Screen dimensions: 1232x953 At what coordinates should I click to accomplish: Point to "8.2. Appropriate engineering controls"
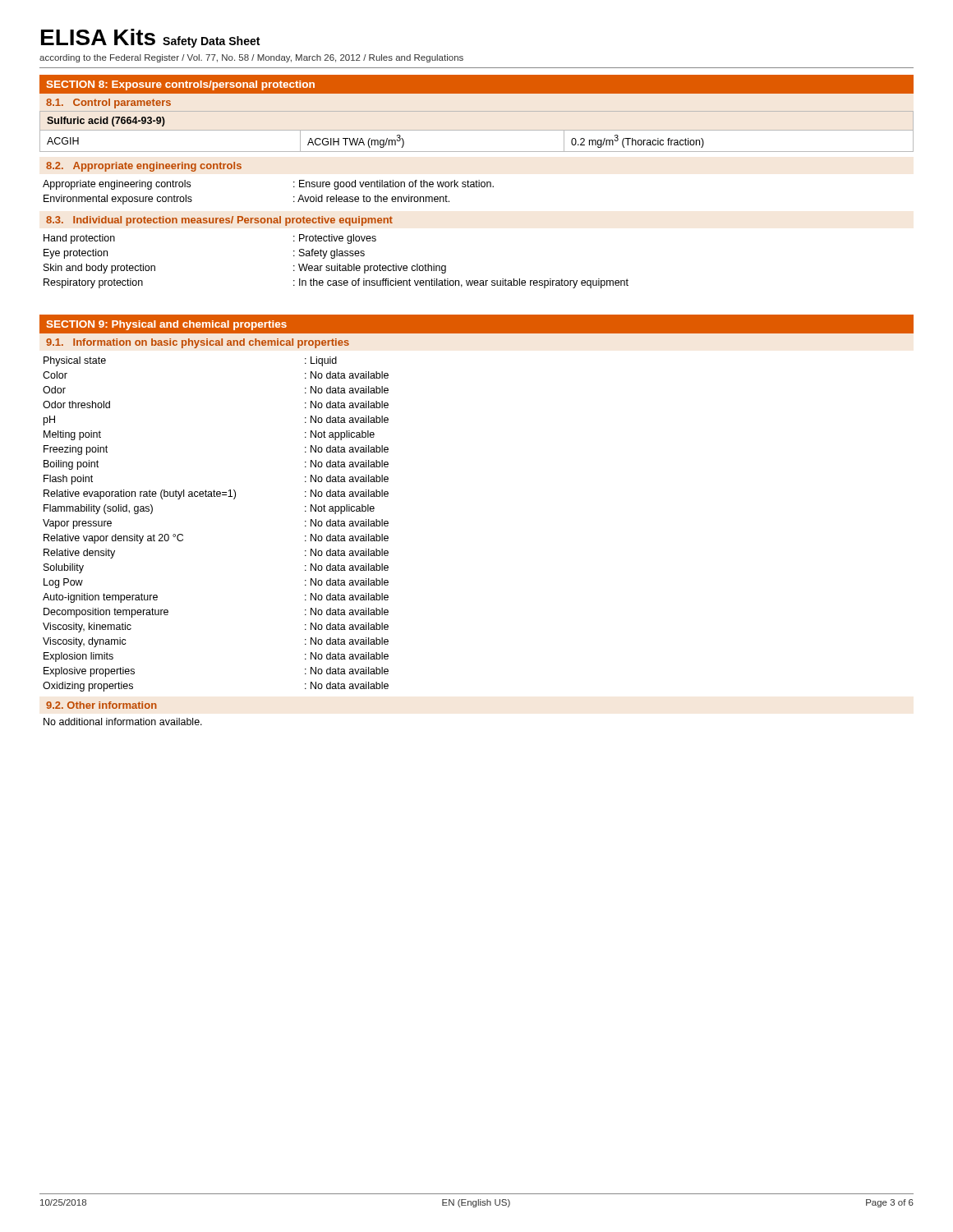coord(144,166)
